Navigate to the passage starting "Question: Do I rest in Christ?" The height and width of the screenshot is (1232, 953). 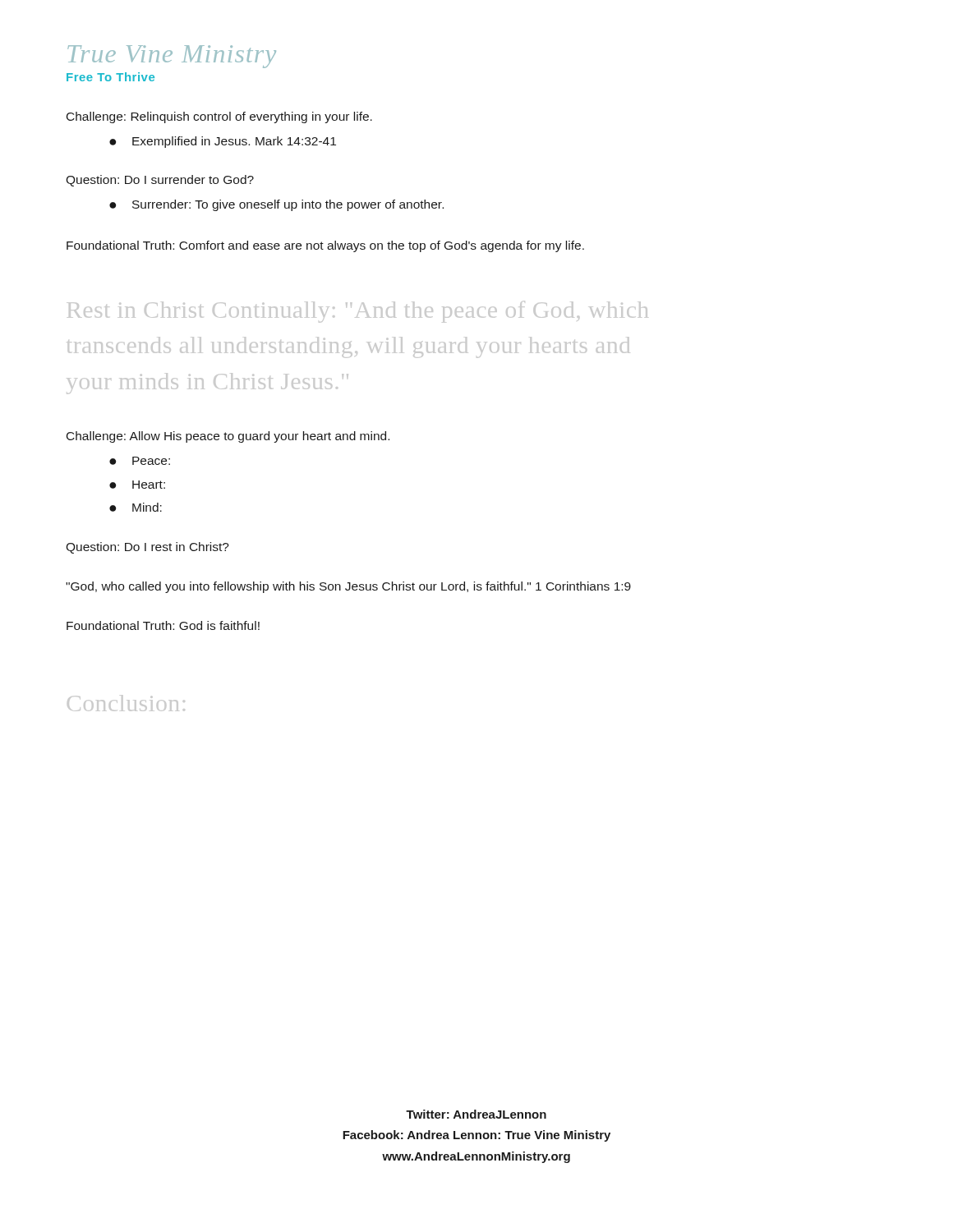147,547
